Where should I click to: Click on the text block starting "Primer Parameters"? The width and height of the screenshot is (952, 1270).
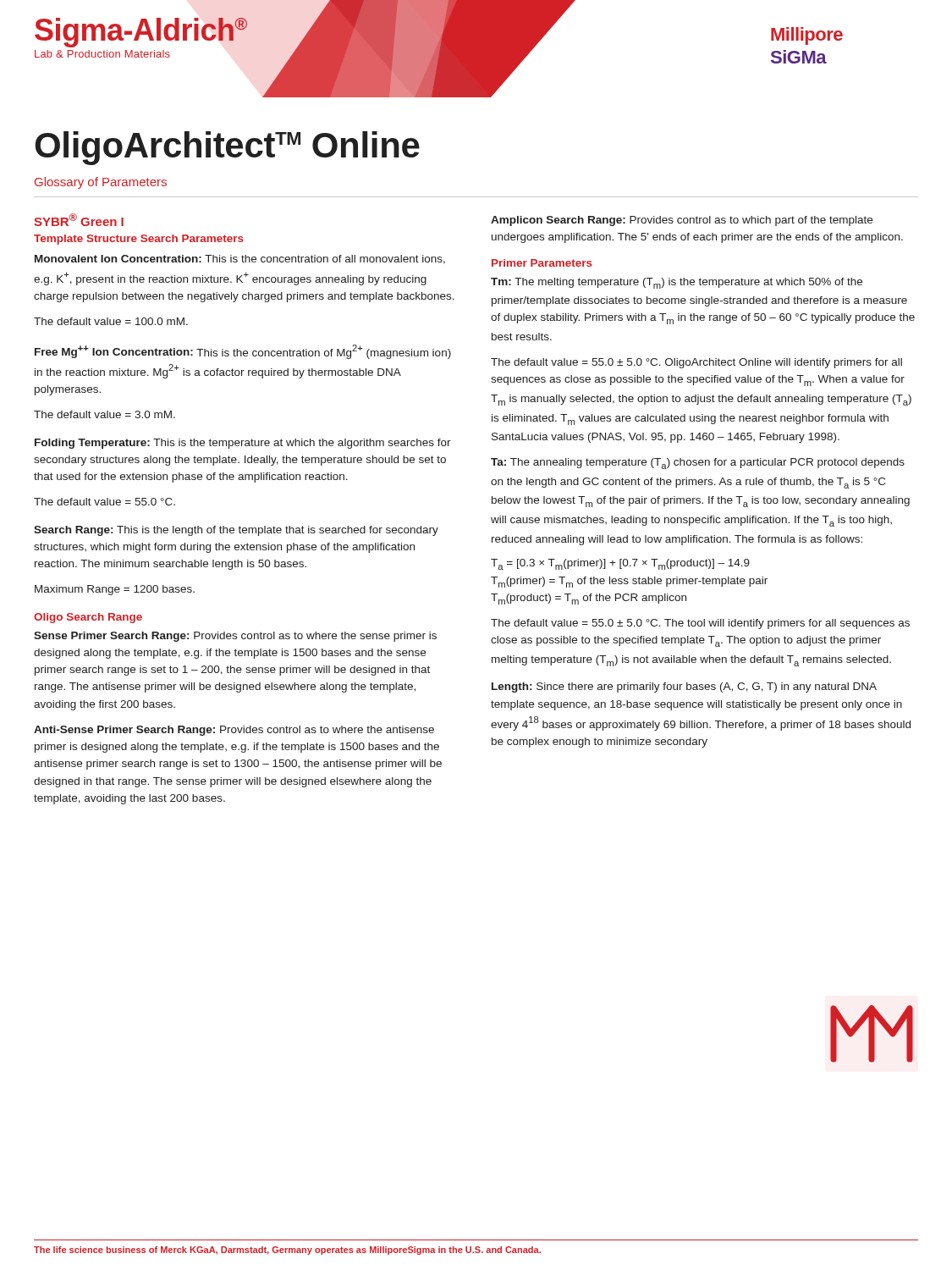coord(542,263)
